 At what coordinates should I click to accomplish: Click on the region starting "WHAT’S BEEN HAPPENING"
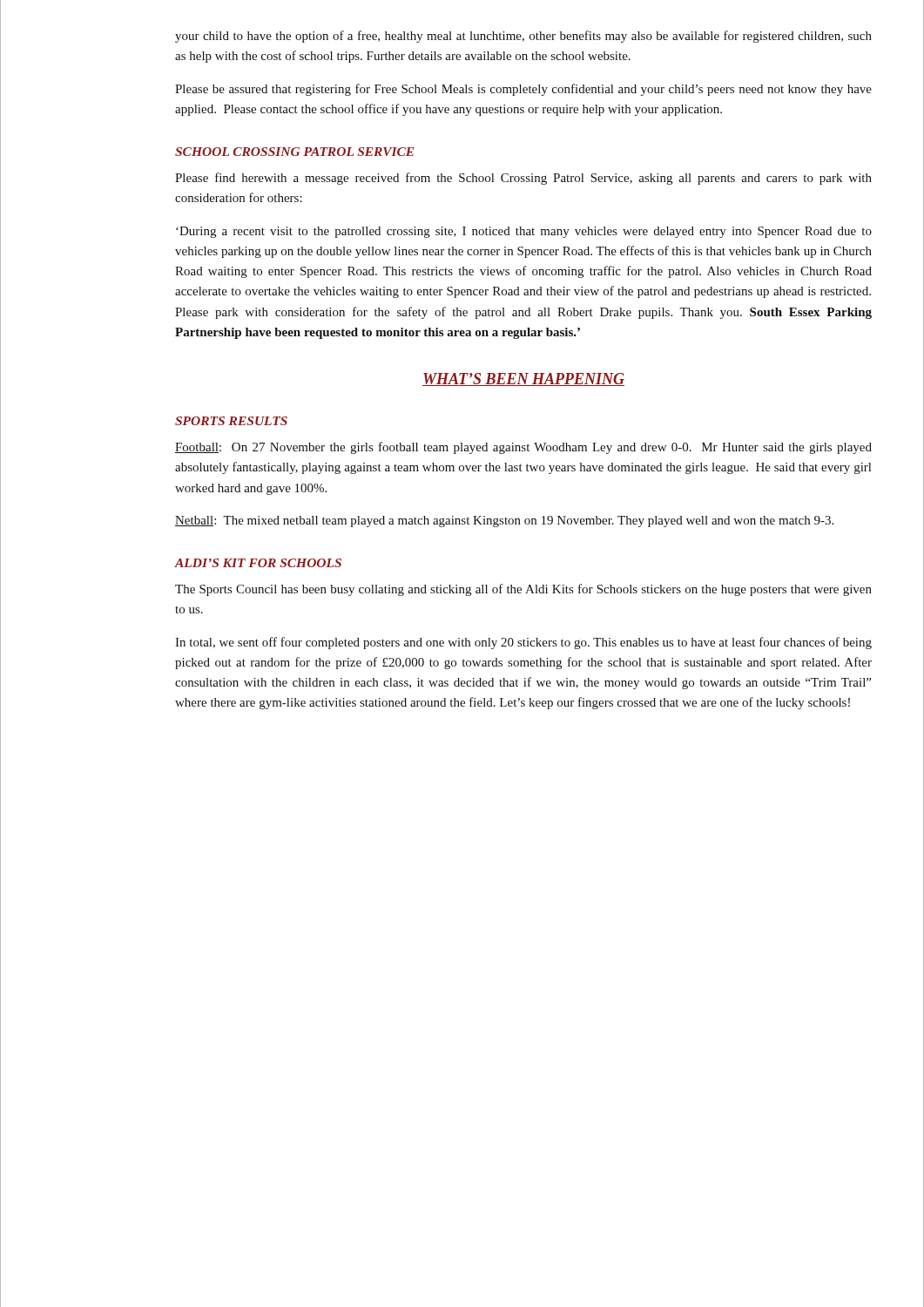click(x=523, y=379)
